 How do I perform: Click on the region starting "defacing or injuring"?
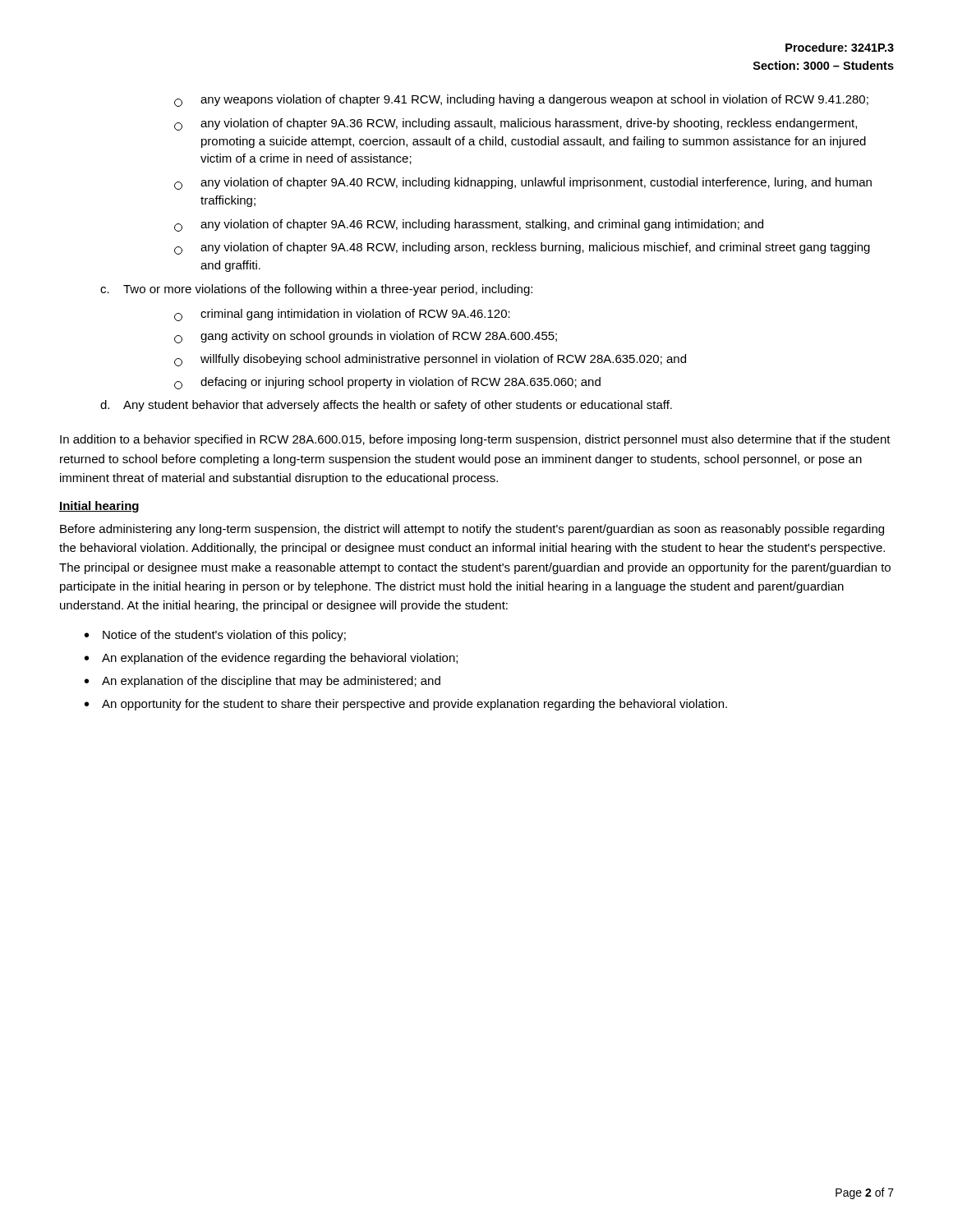click(x=534, y=382)
